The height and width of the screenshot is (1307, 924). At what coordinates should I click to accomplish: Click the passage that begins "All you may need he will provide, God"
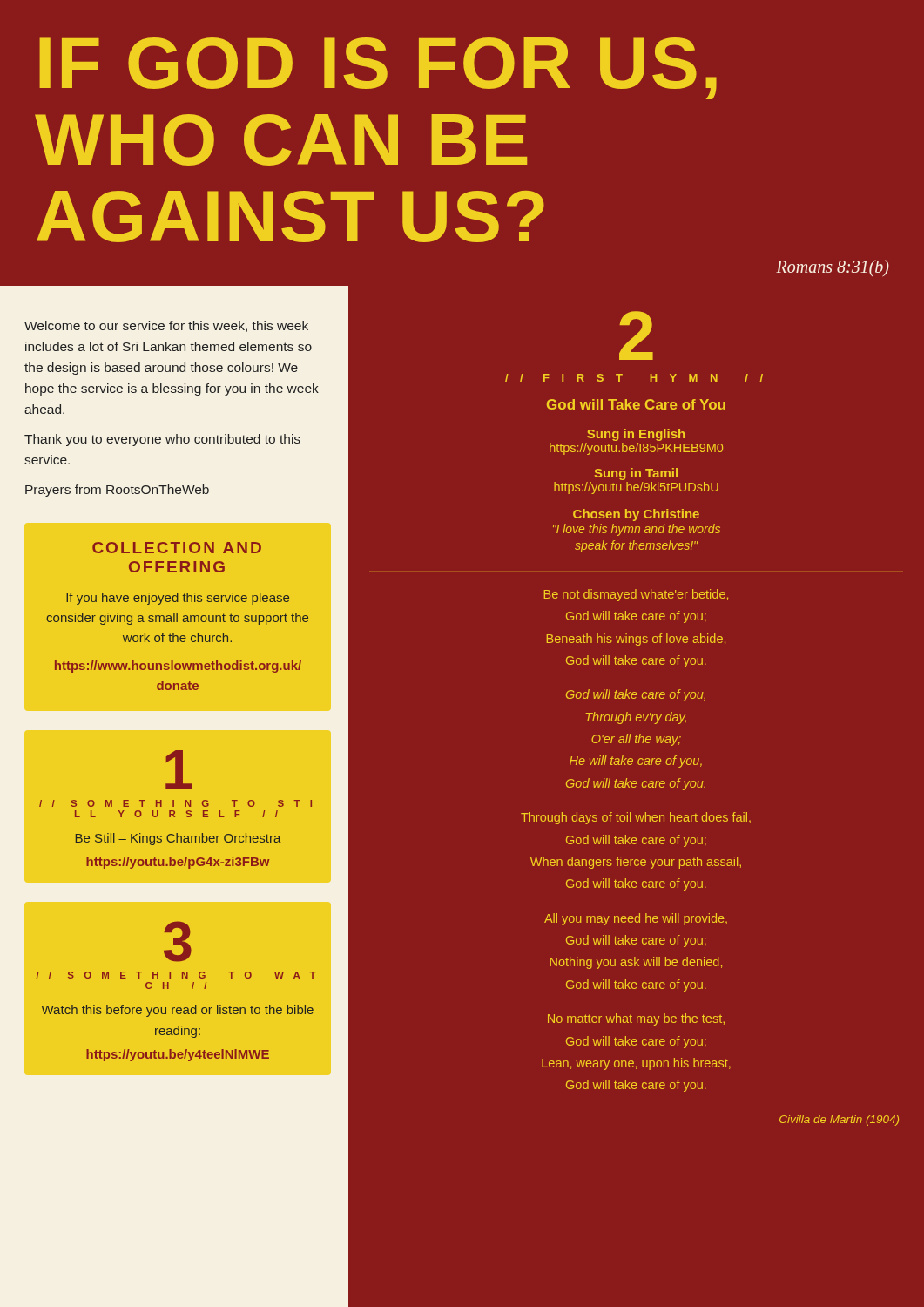(636, 951)
